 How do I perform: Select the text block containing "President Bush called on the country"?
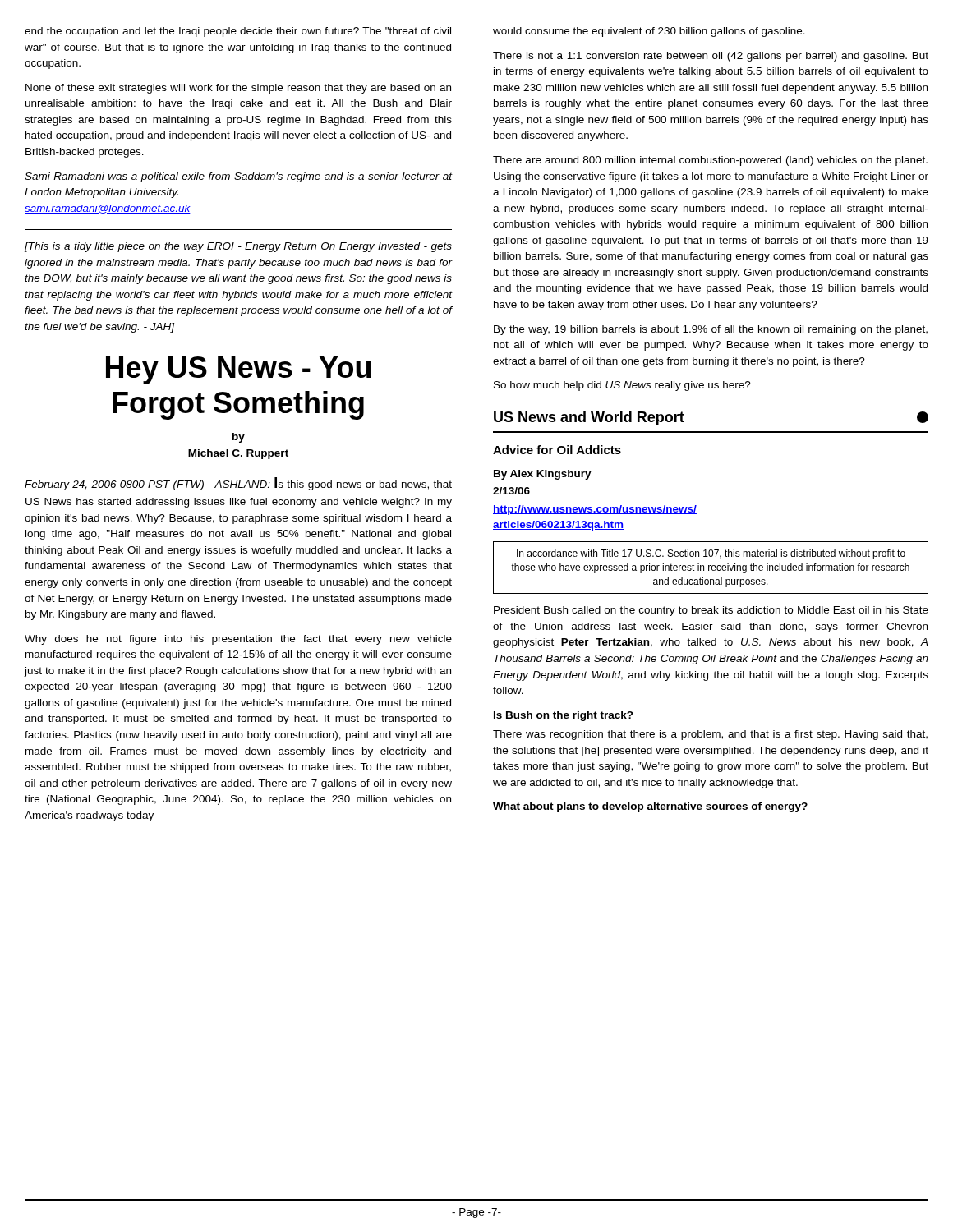(x=711, y=650)
